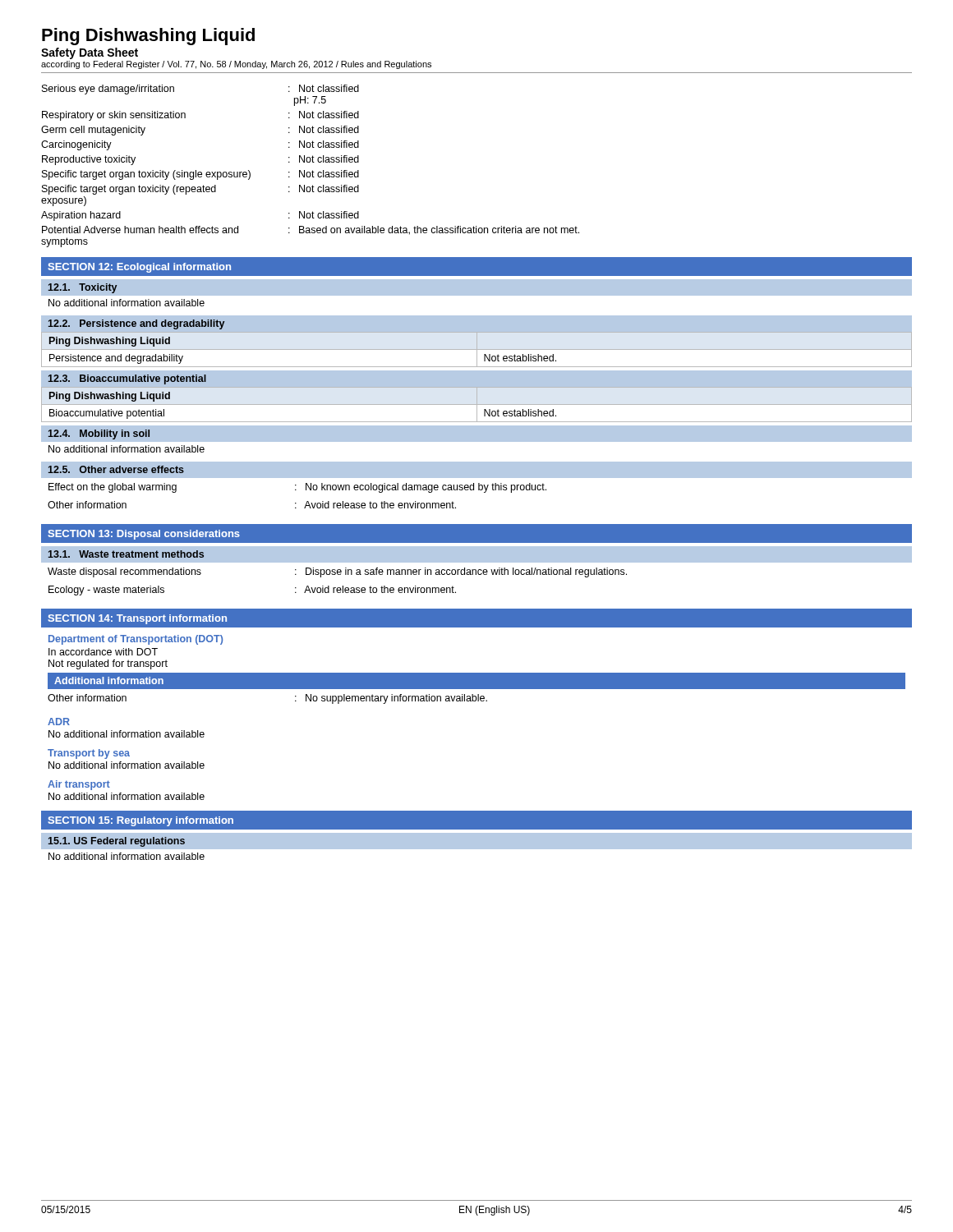Select the text block with the text "Specific target organ toxicity (repeatedexposure) : Not"

pos(200,195)
